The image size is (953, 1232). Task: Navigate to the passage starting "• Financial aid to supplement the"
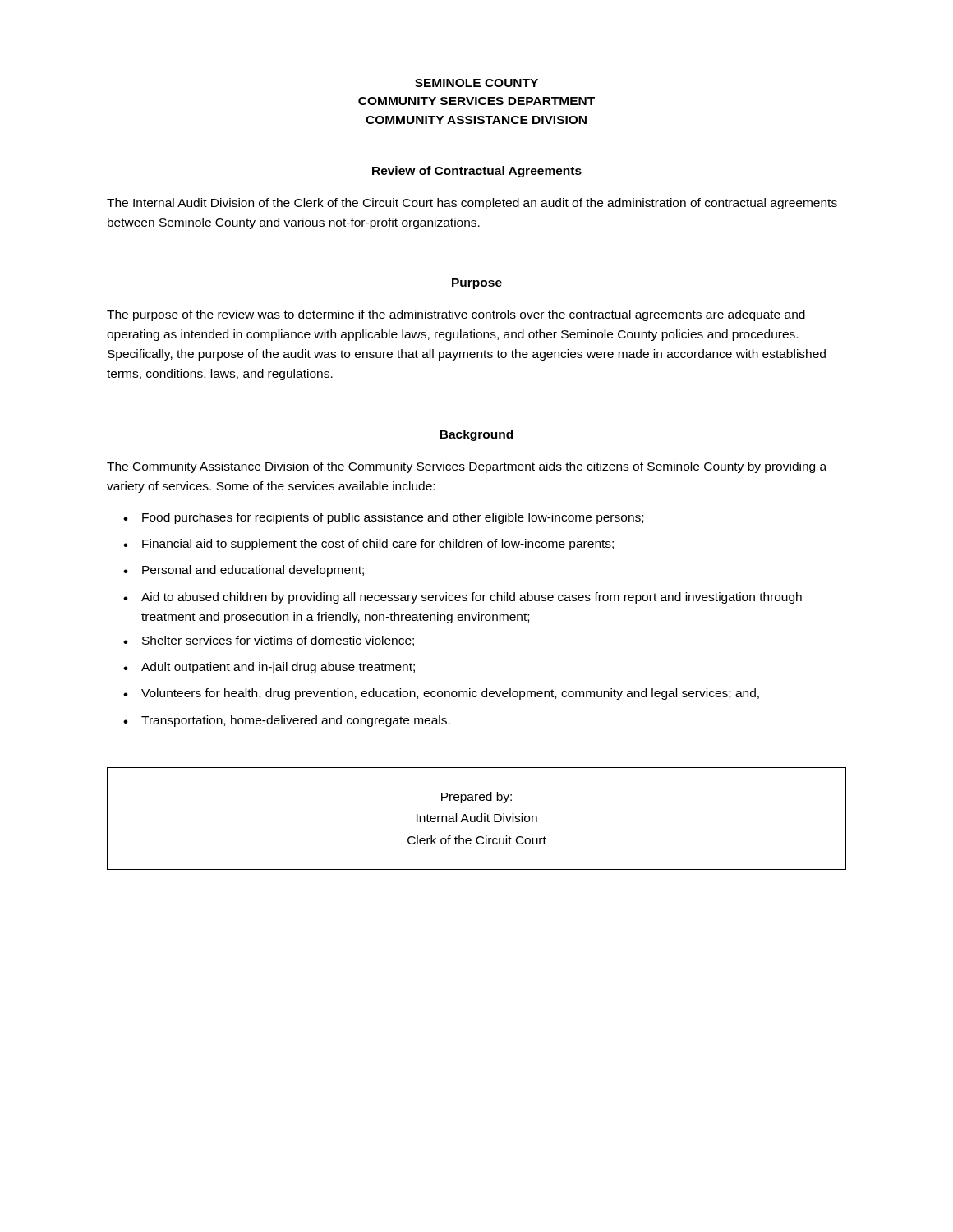click(485, 545)
